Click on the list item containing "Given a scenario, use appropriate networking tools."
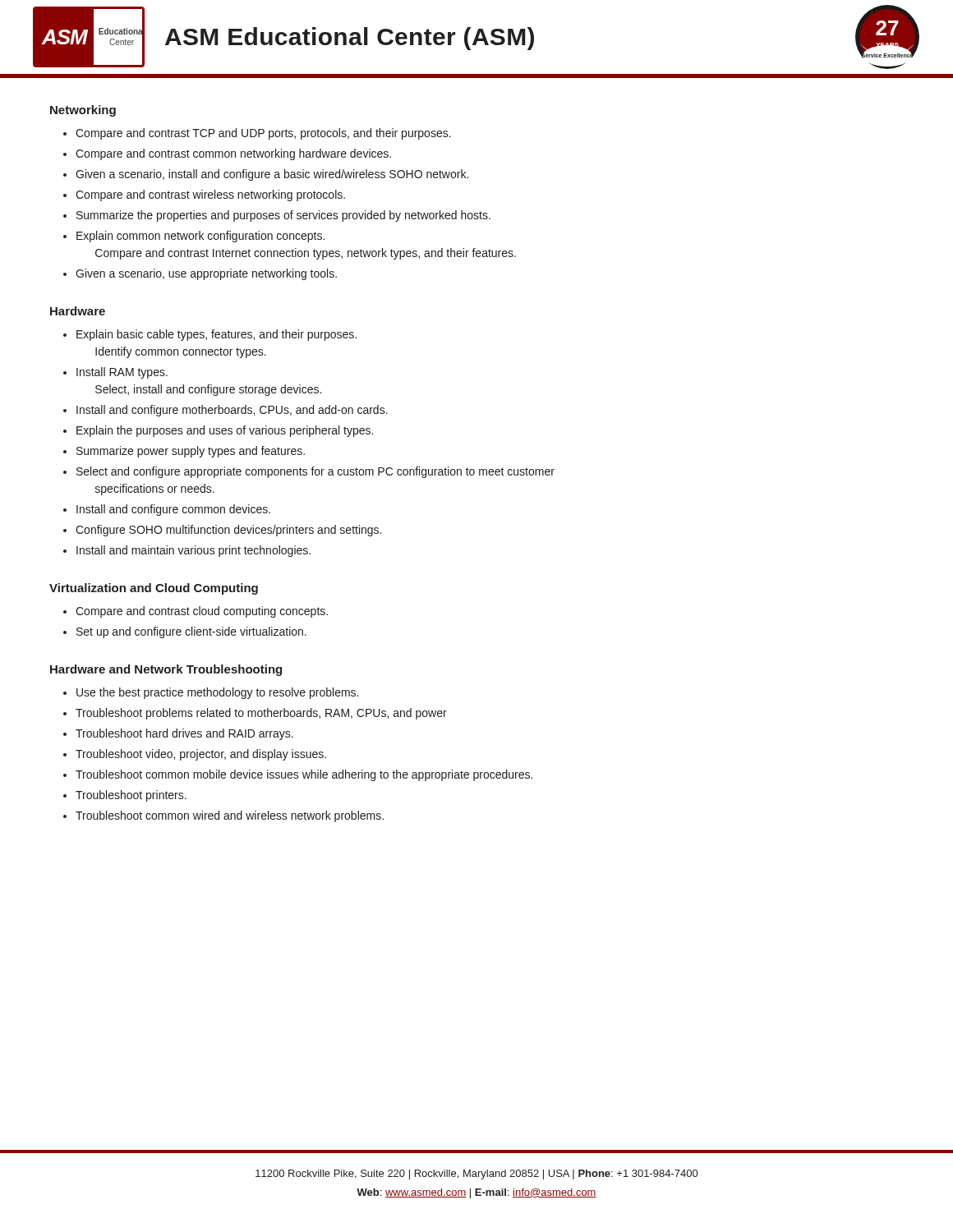Screen dimensions: 1232x953 207,274
